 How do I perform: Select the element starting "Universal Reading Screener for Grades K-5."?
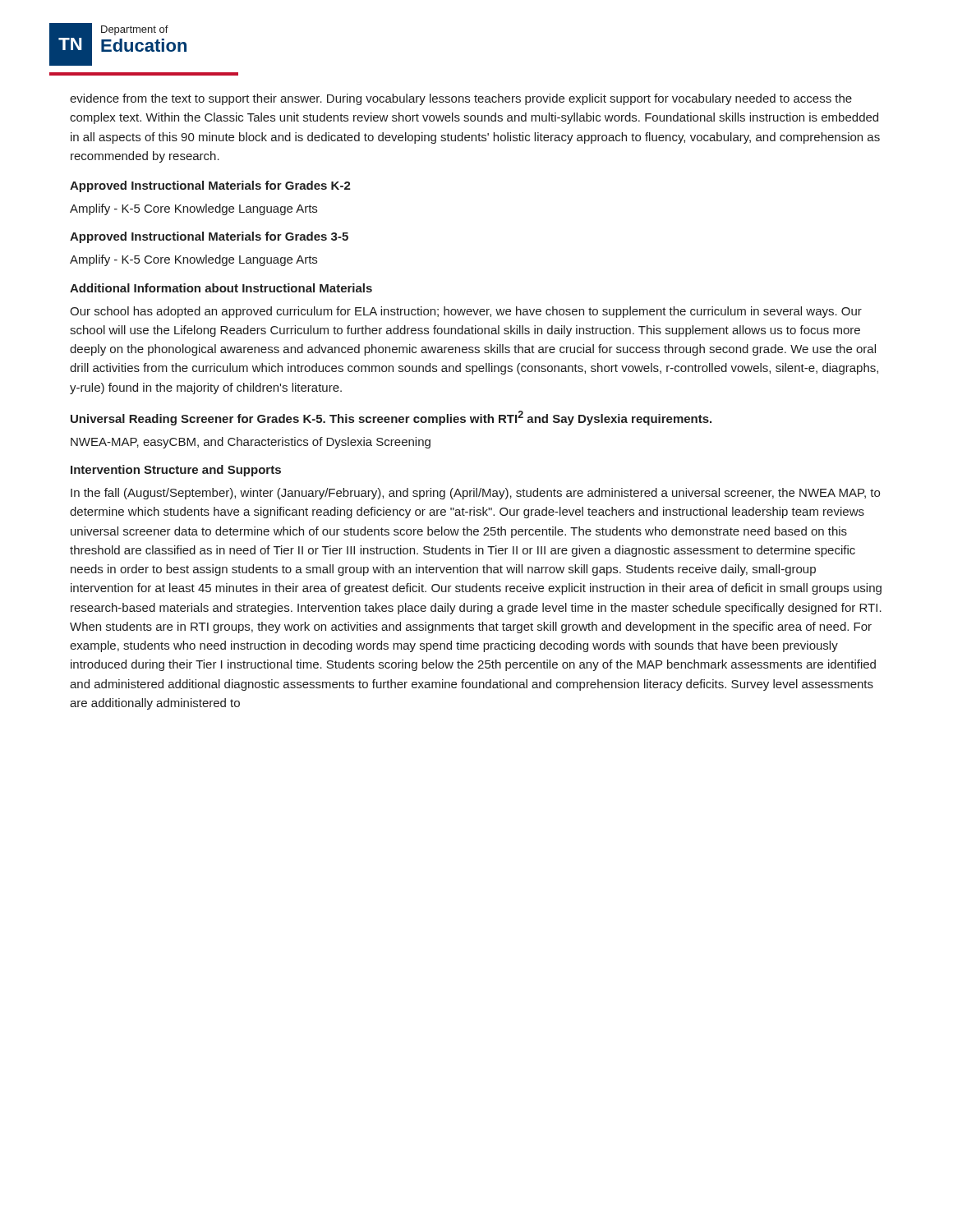point(391,417)
